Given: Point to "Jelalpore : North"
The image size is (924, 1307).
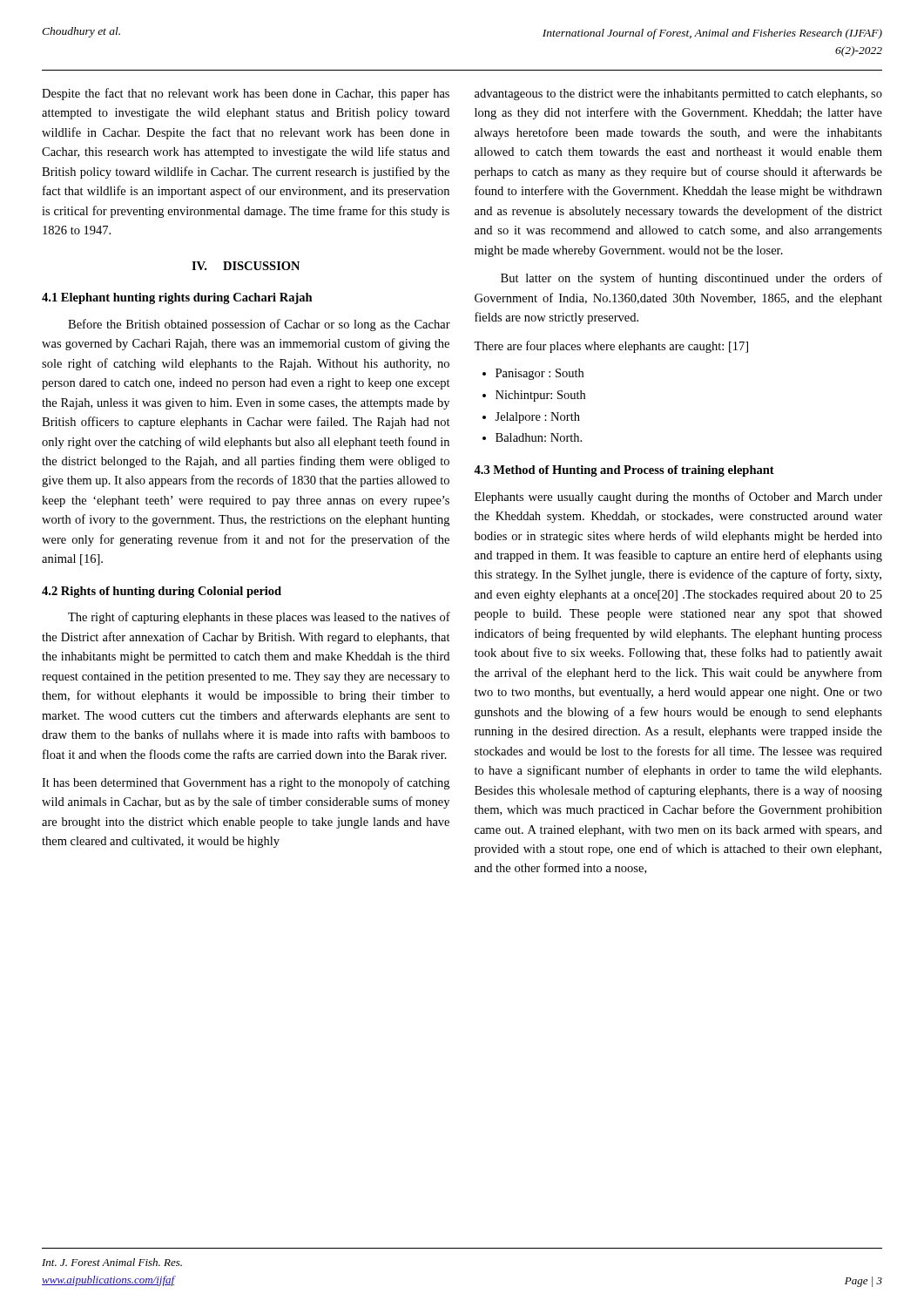Looking at the screenshot, I should (538, 416).
